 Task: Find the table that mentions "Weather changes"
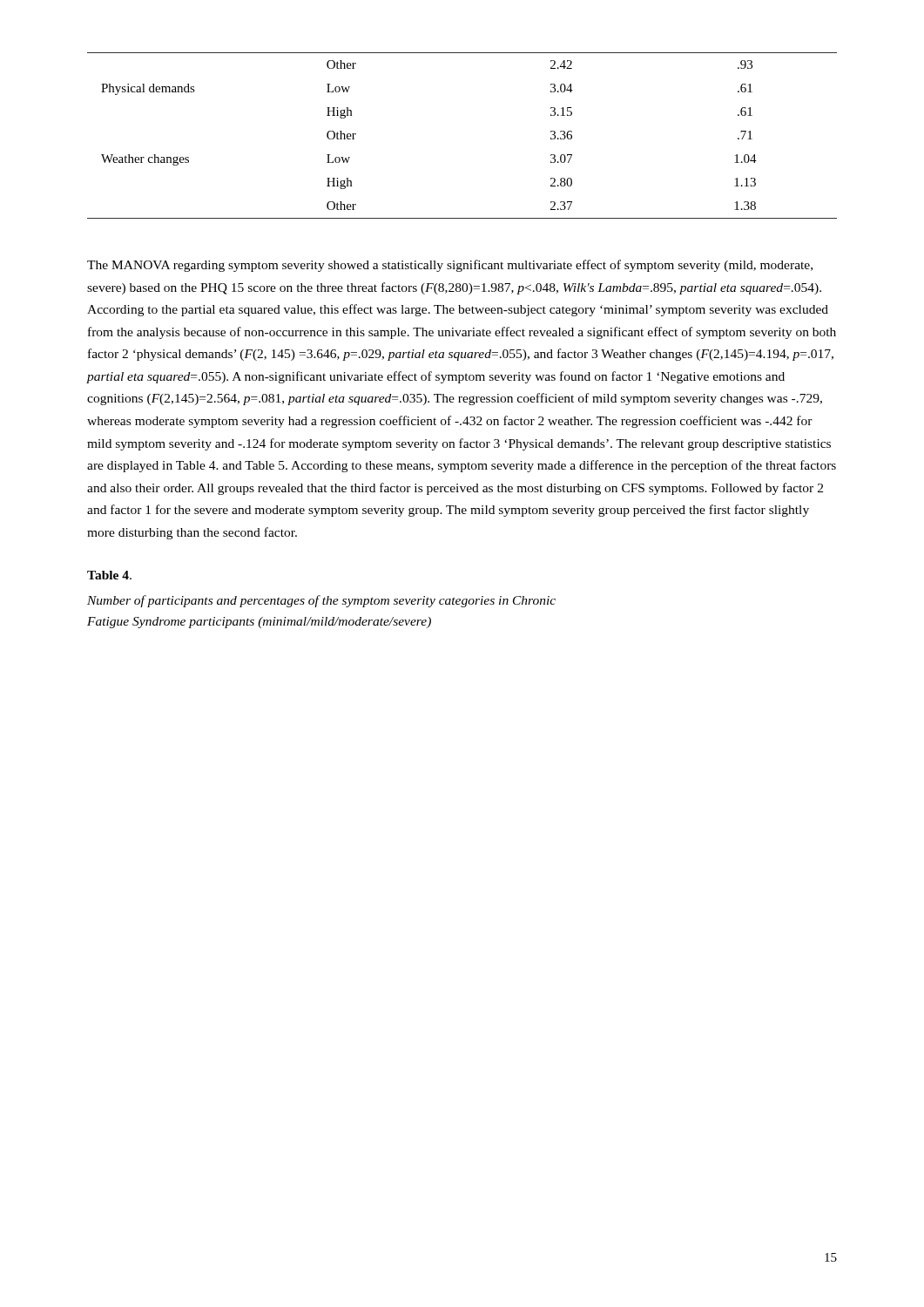point(462,135)
